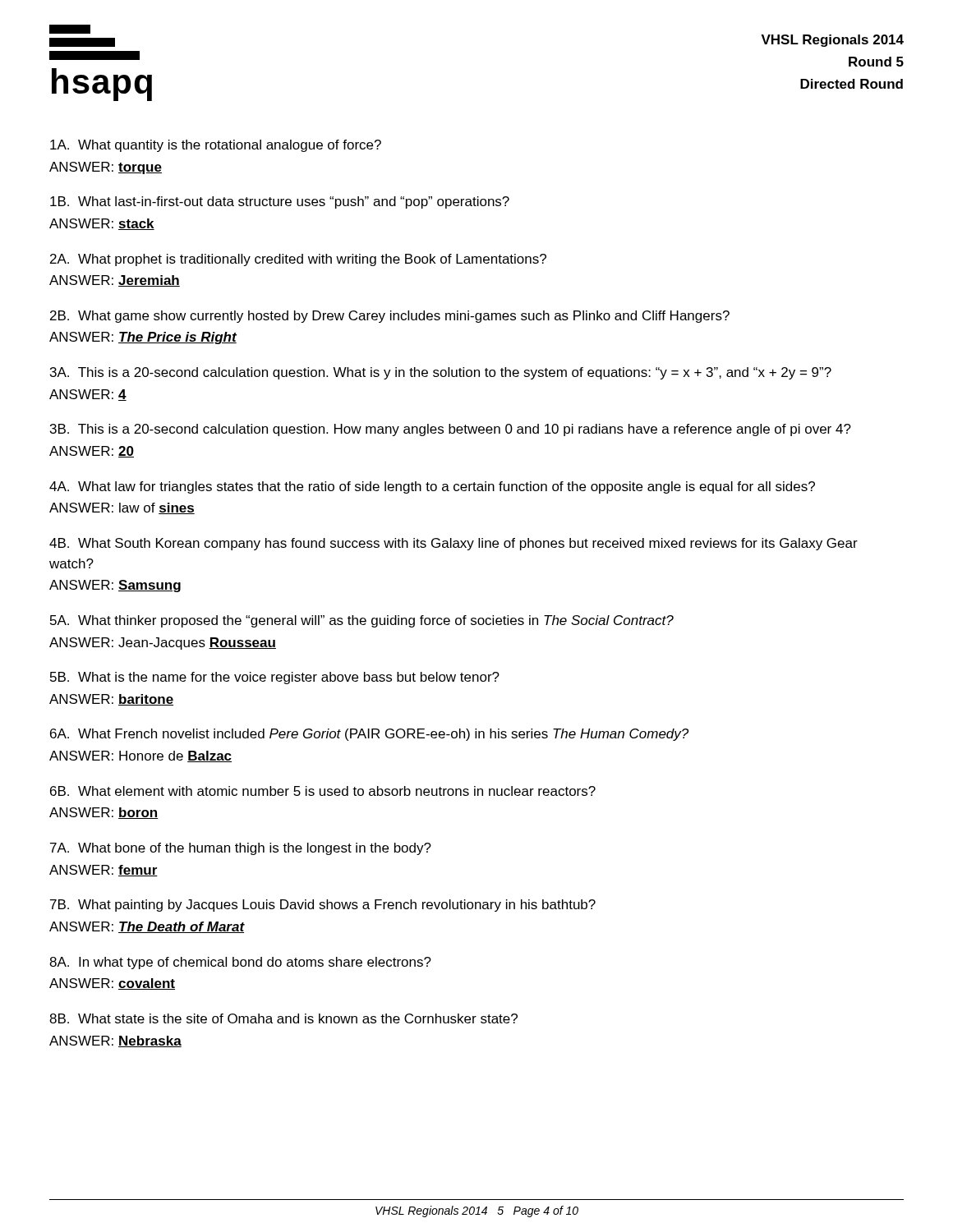Select the passage starting "3A. This is a 20-second calculation question."
Screen dimensions: 1232x953
pos(476,384)
